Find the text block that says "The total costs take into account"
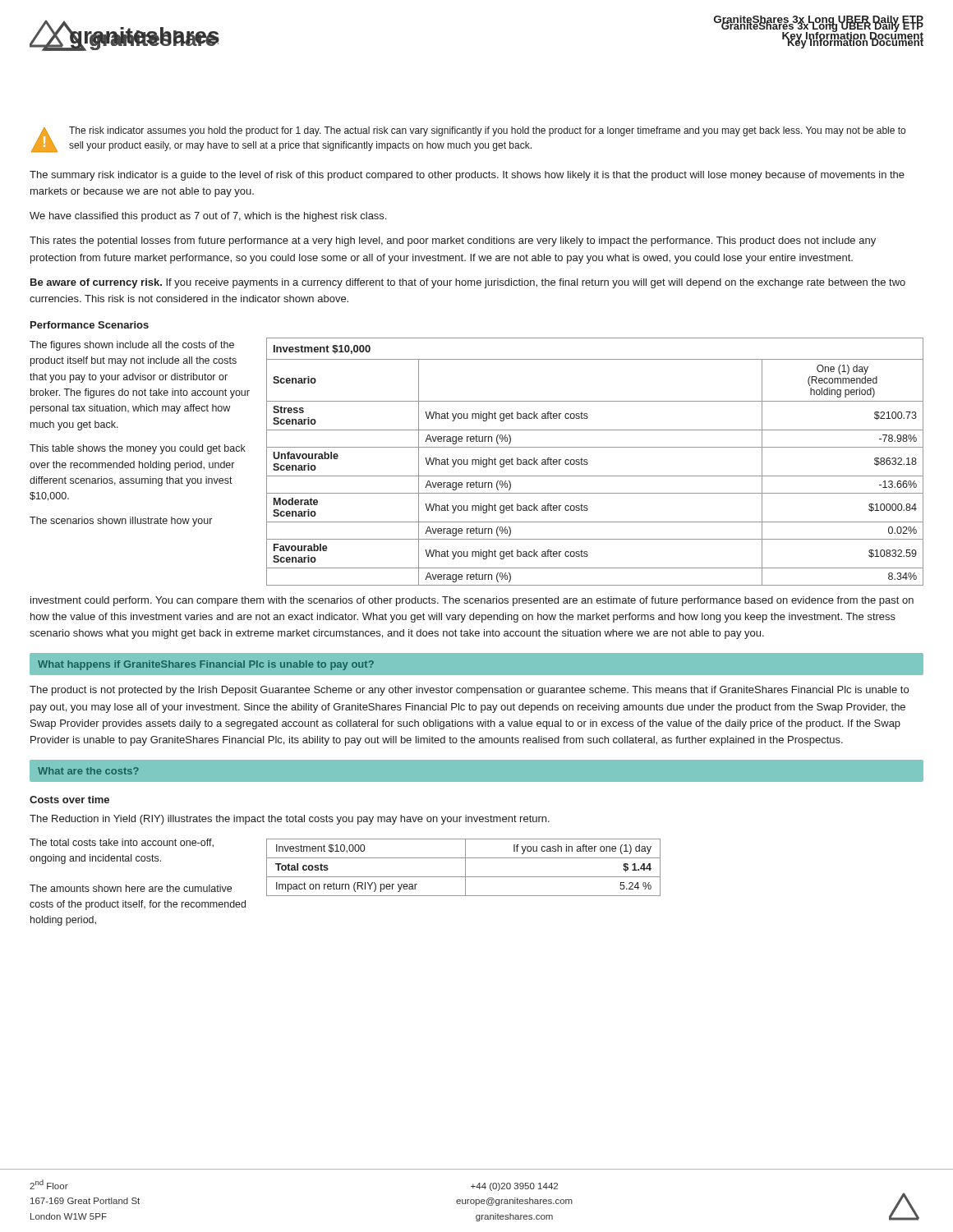The height and width of the screenshot is (1232, 953). 122,850
